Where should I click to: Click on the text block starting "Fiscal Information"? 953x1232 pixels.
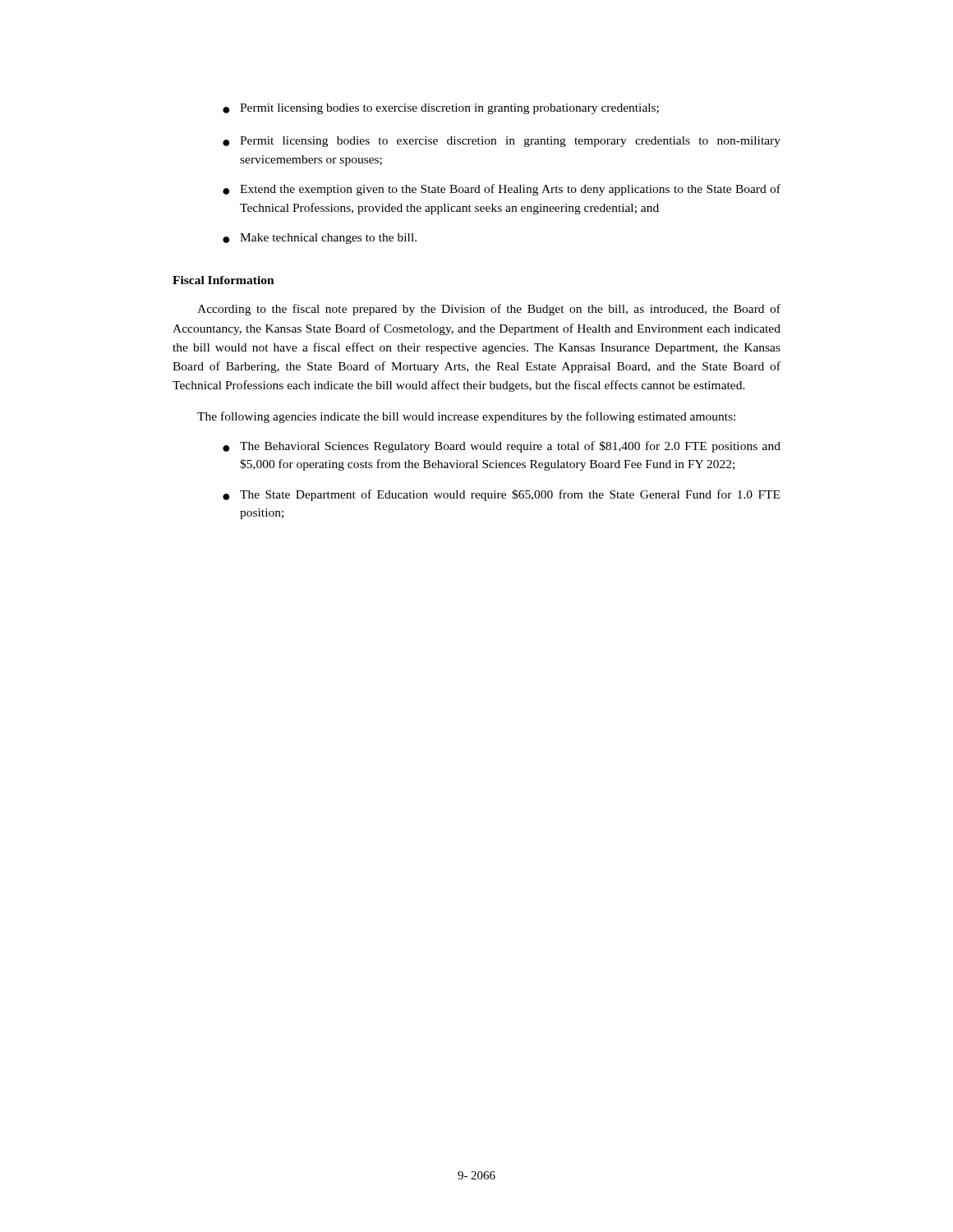(x=223, y=280)
